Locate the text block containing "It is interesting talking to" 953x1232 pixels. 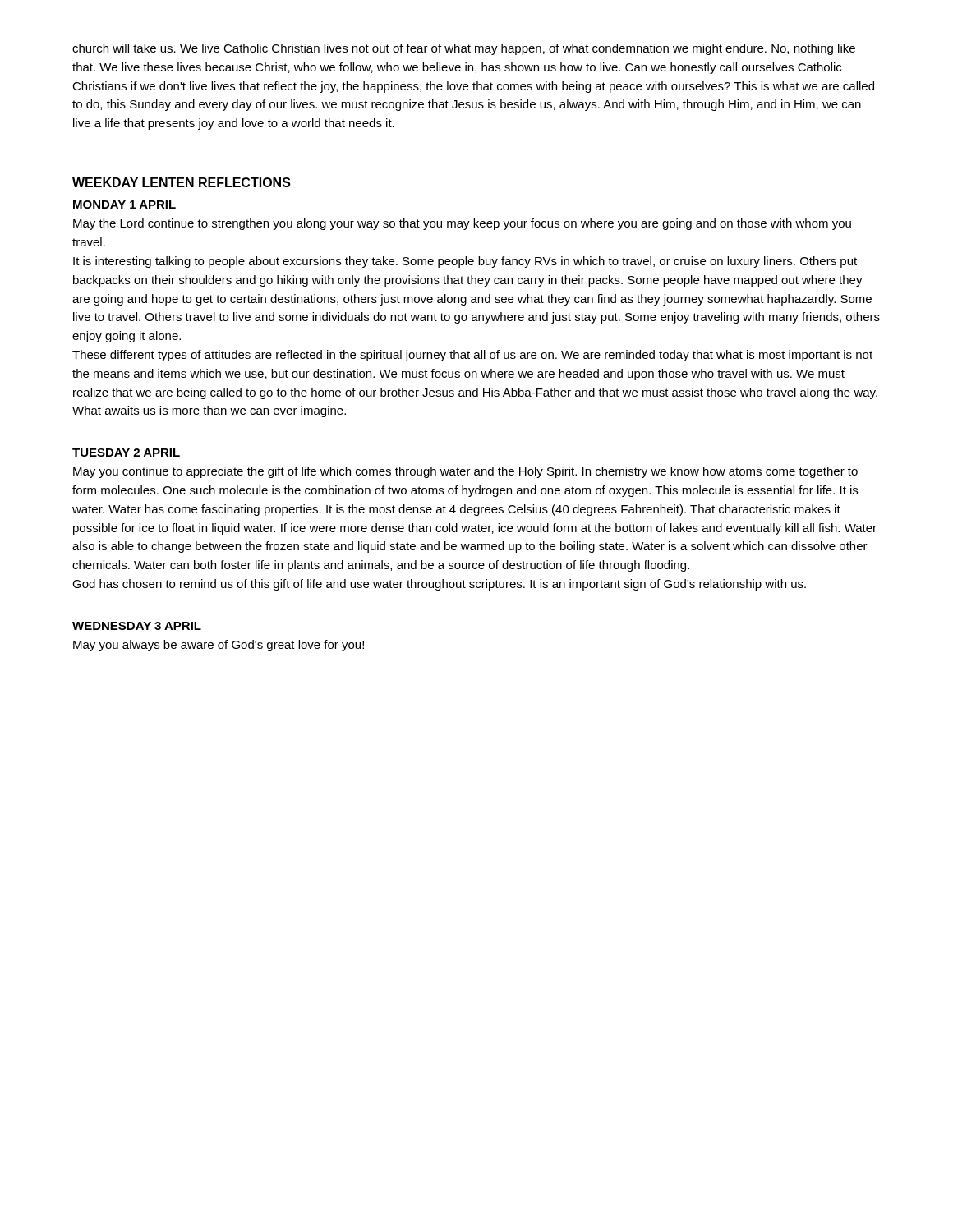pyautogui.click(x=476, y=298)
